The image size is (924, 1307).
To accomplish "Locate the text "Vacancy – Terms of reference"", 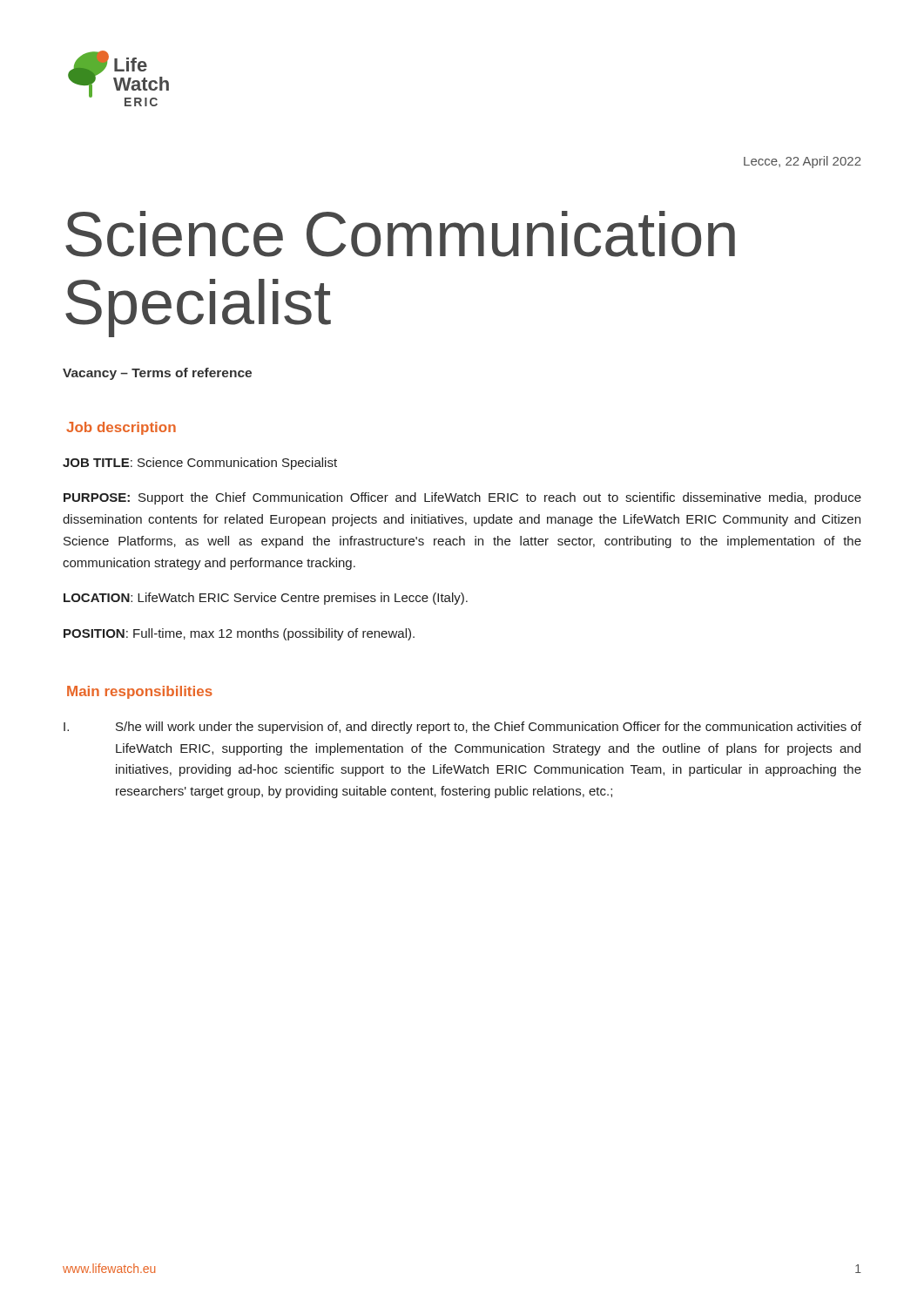I will tap(157, 372).
